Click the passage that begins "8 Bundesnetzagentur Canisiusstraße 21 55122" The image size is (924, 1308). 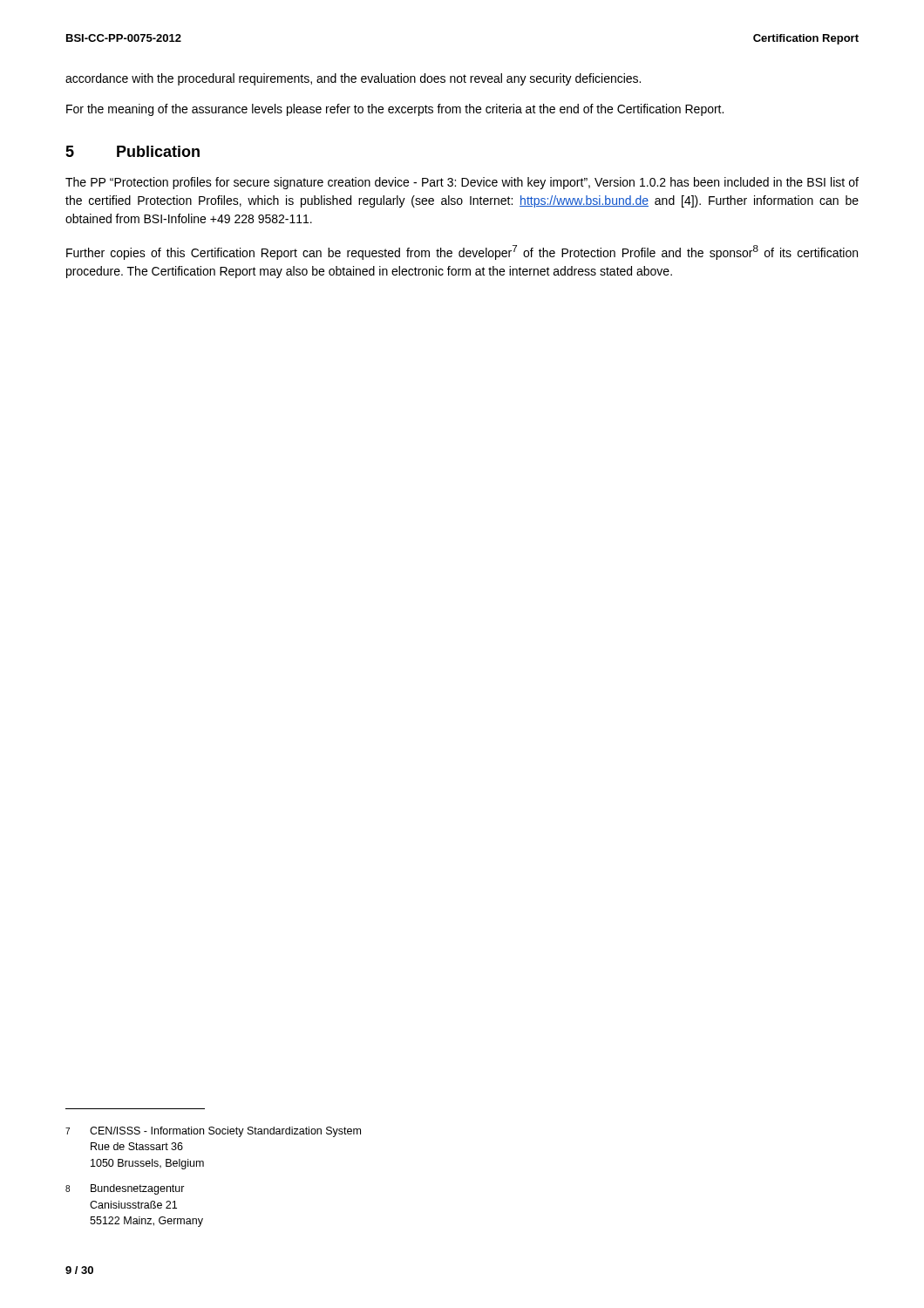(x=134, y=1205)
